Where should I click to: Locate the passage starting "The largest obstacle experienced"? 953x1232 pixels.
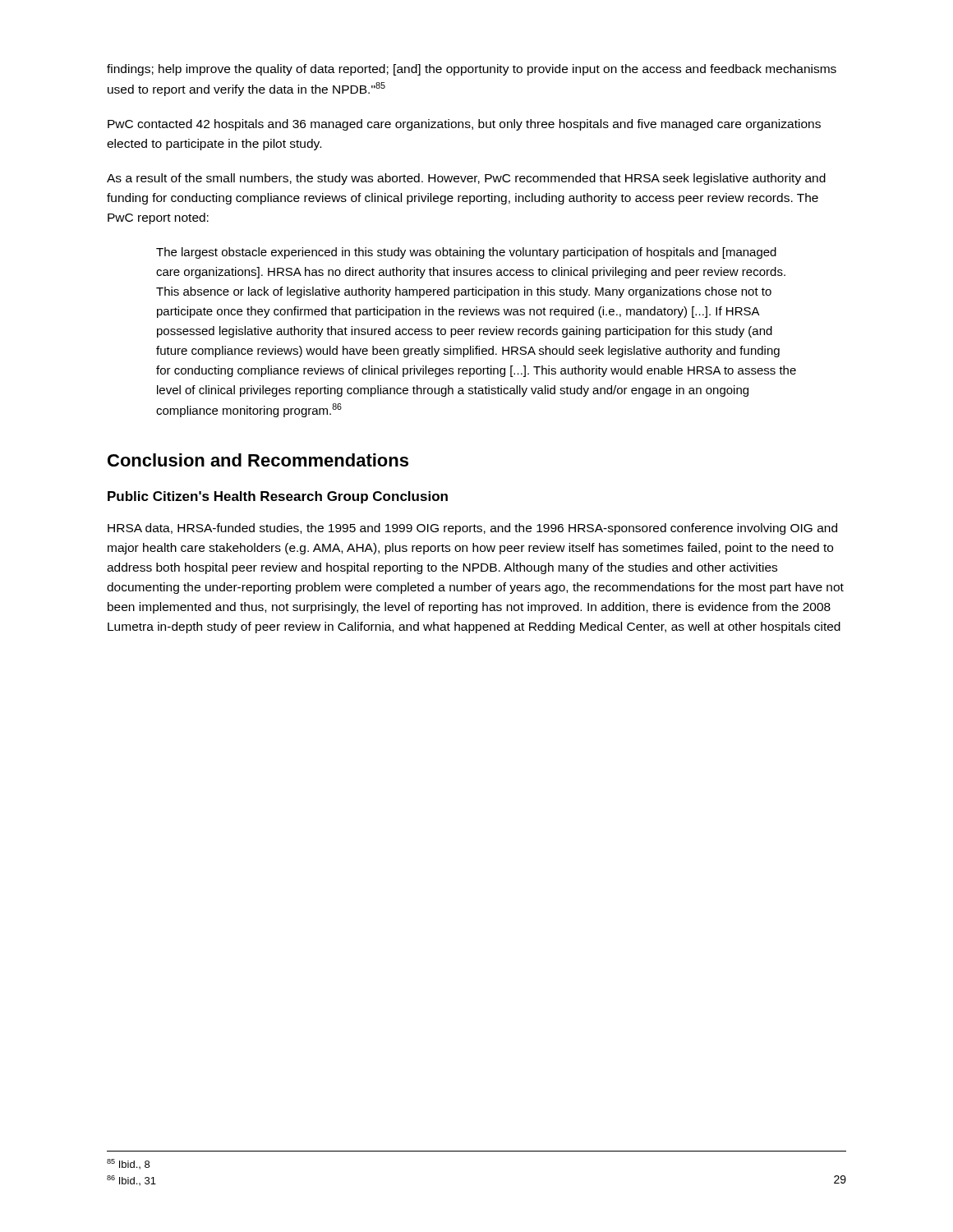click(x=476, y=331)
